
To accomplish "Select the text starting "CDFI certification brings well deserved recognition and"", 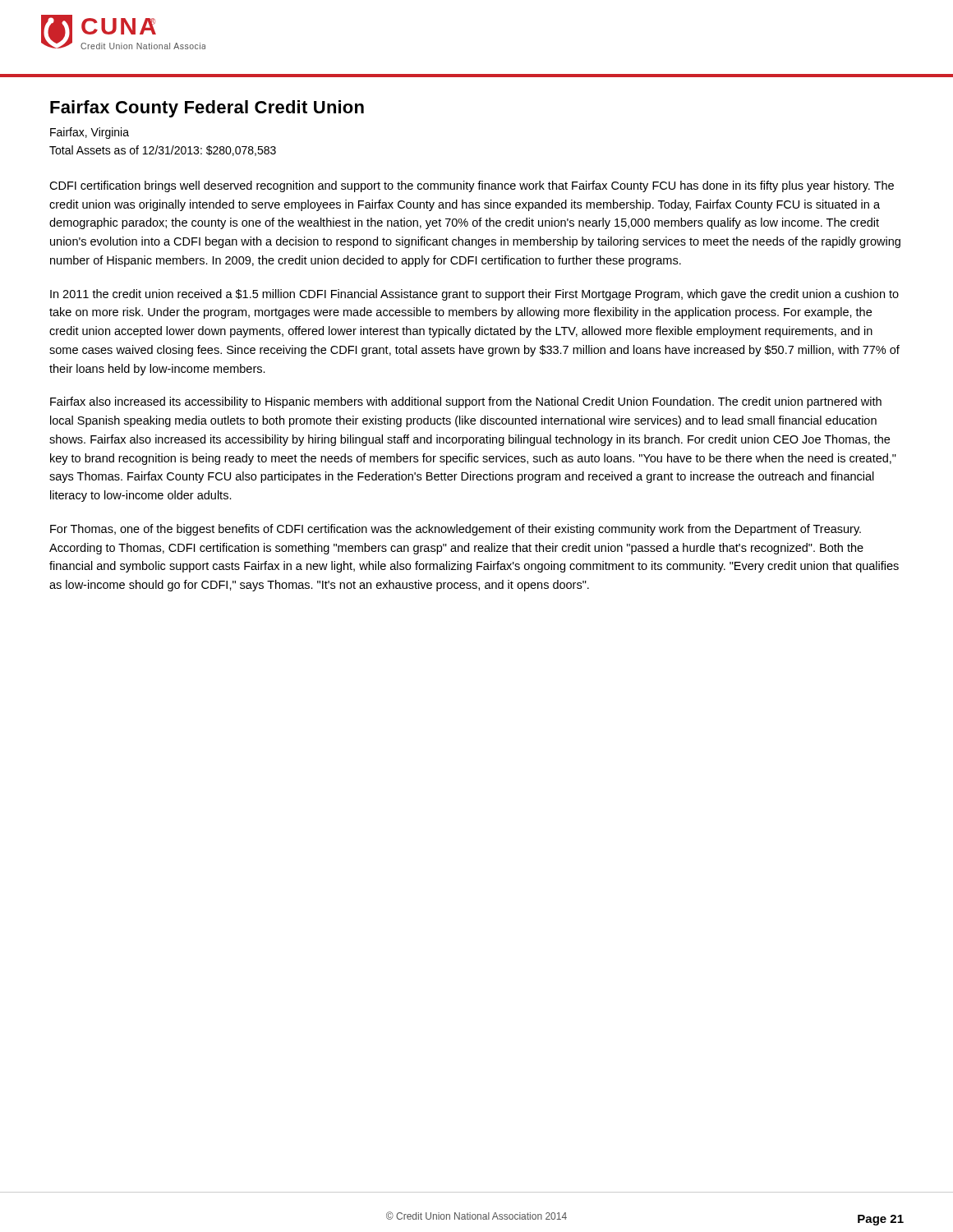I will [475, 223].
